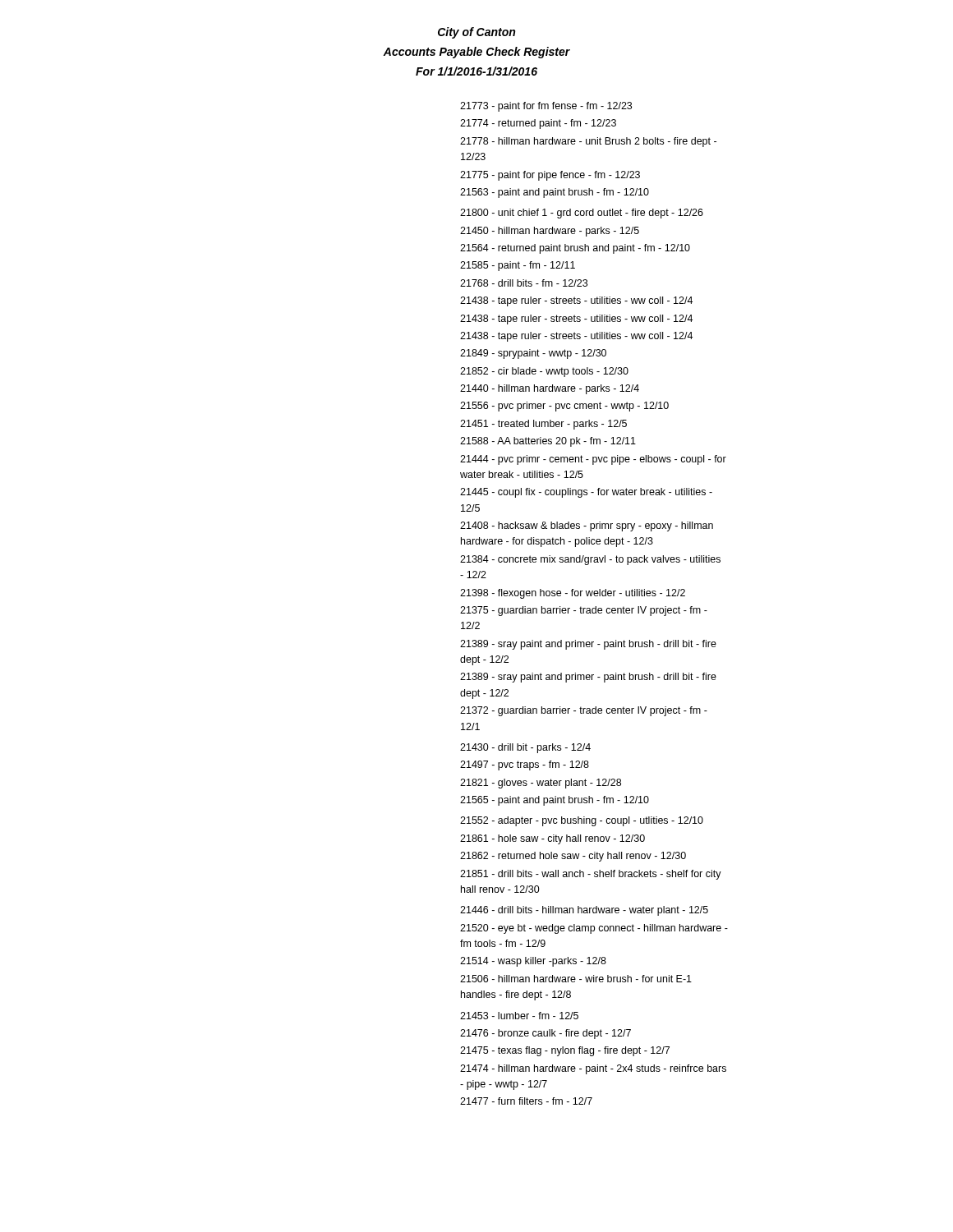The height and width of the screenshot is (1232, 953).
Task: Point to the block starting "21375 - guardian"
Action: (584, 618)
